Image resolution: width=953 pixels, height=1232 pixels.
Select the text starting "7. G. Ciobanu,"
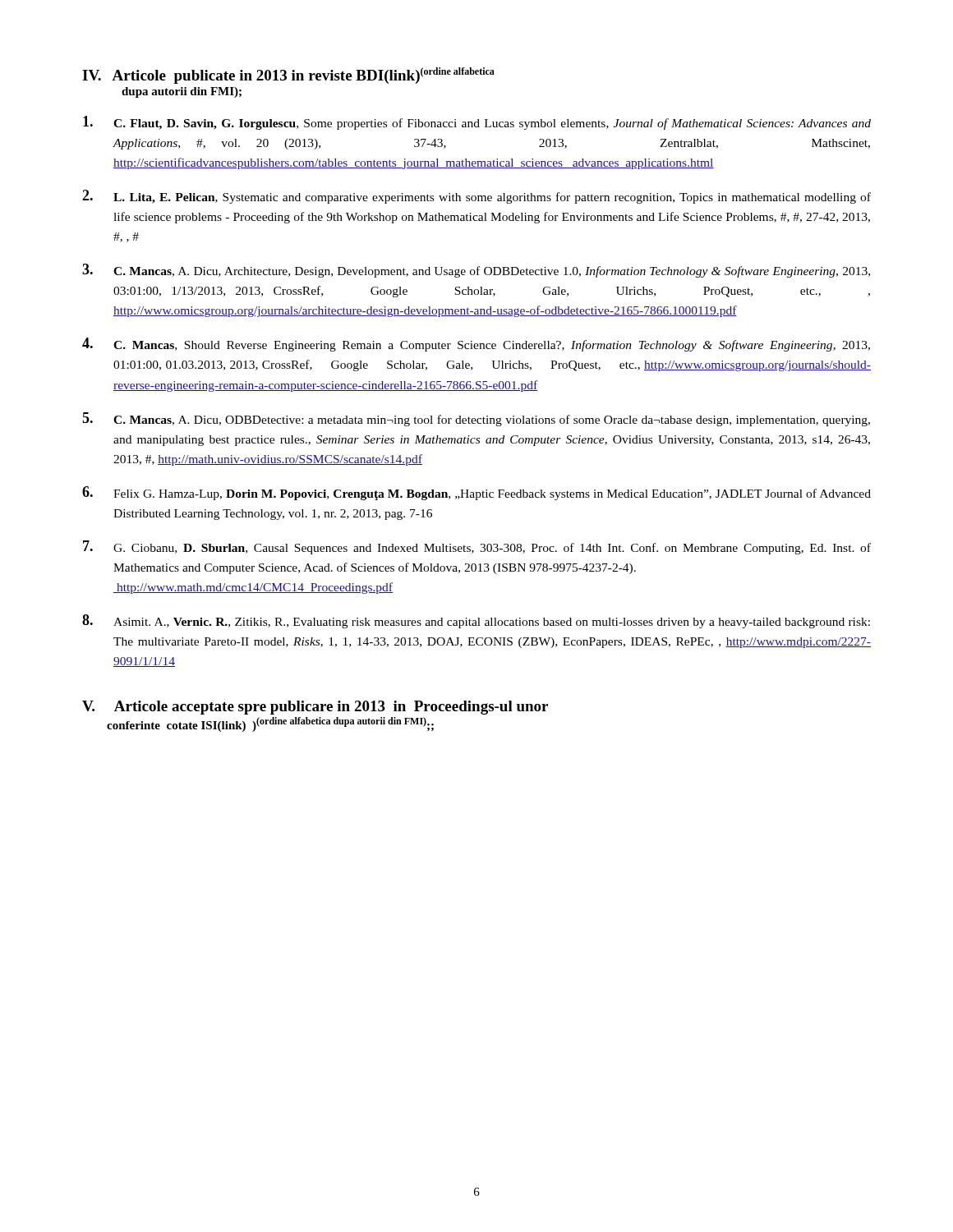point(476,567)
